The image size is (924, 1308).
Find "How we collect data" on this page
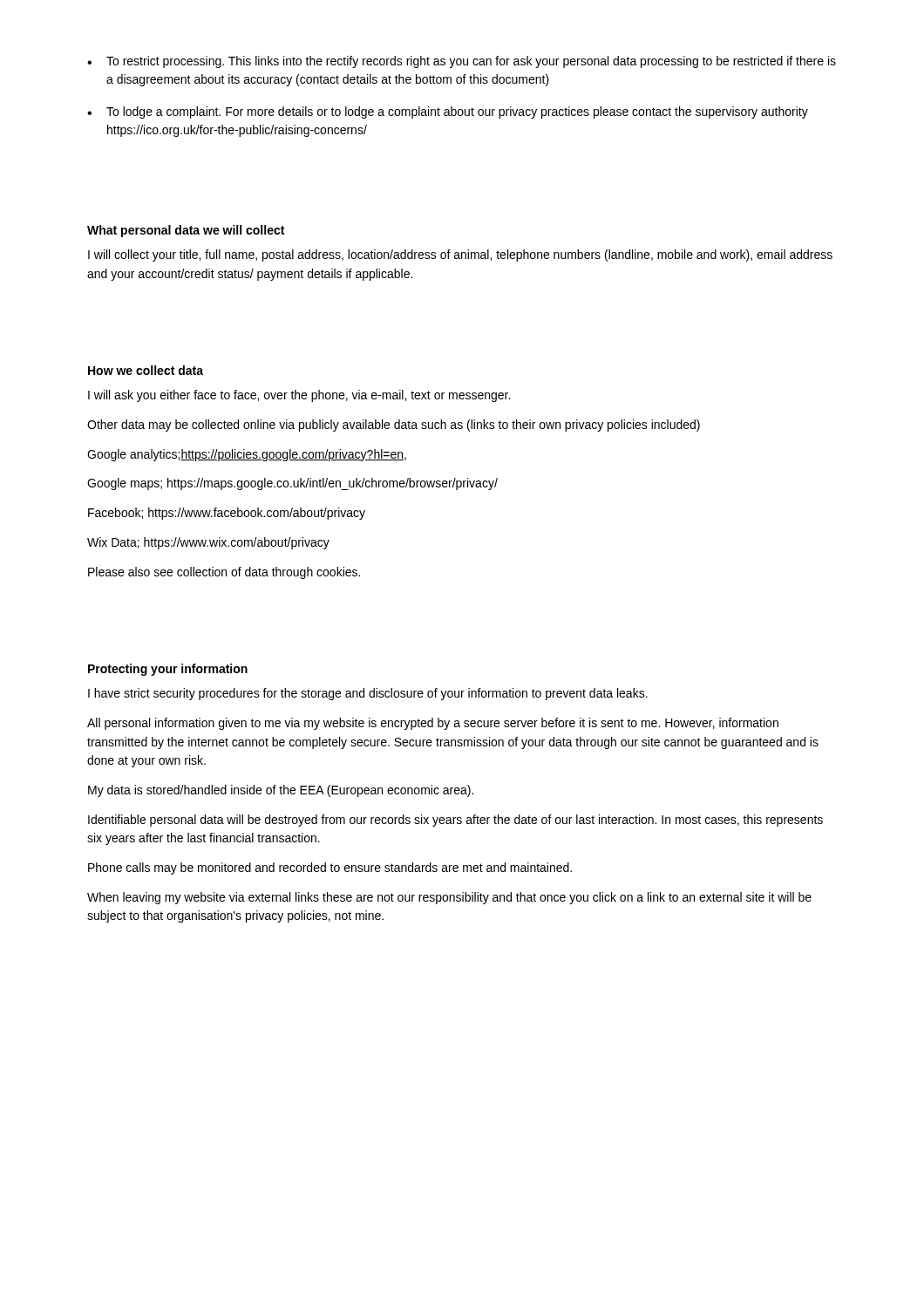(145, 371)
